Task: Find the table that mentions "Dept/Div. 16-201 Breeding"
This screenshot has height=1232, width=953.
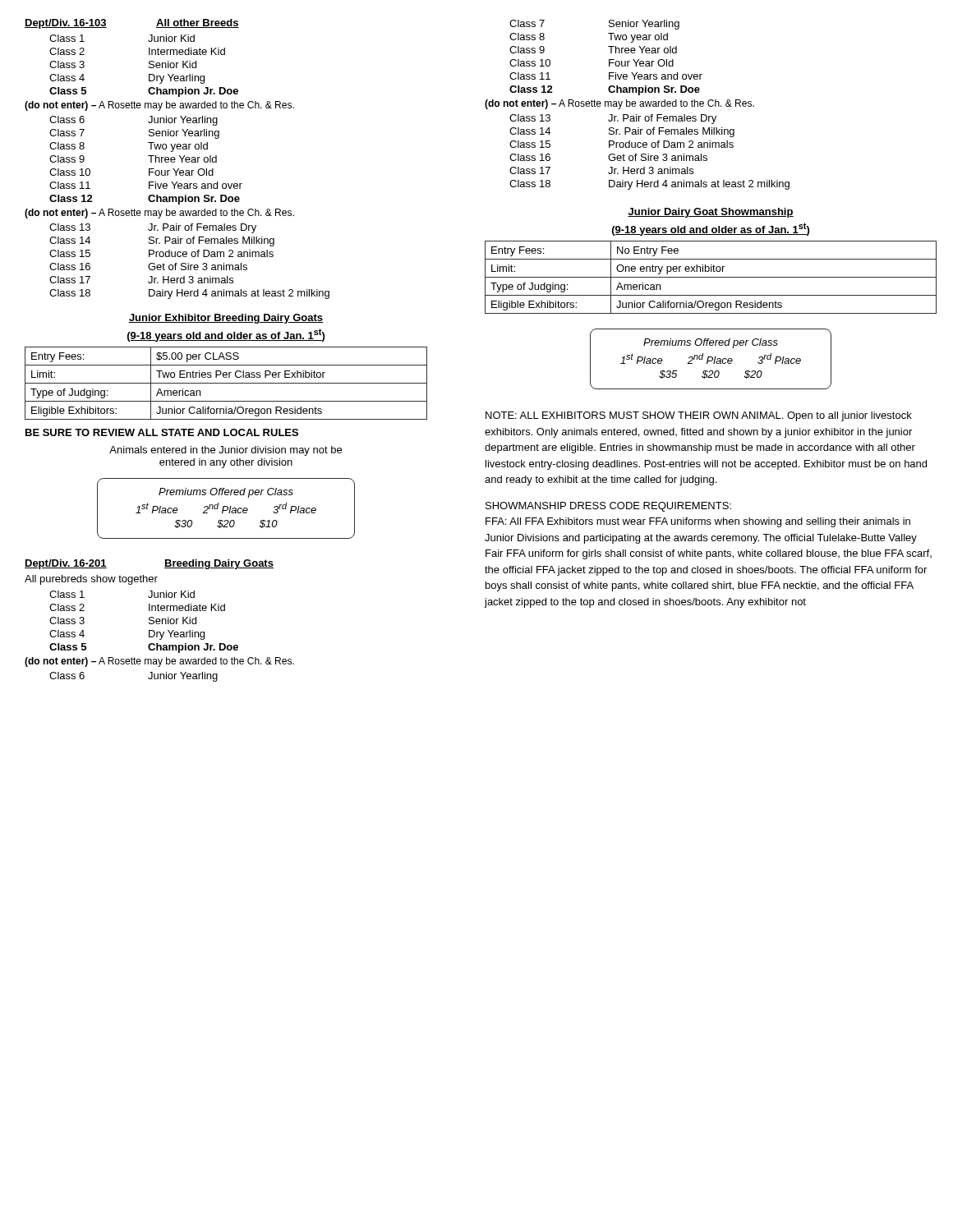Action: click(x=226, y=605)
